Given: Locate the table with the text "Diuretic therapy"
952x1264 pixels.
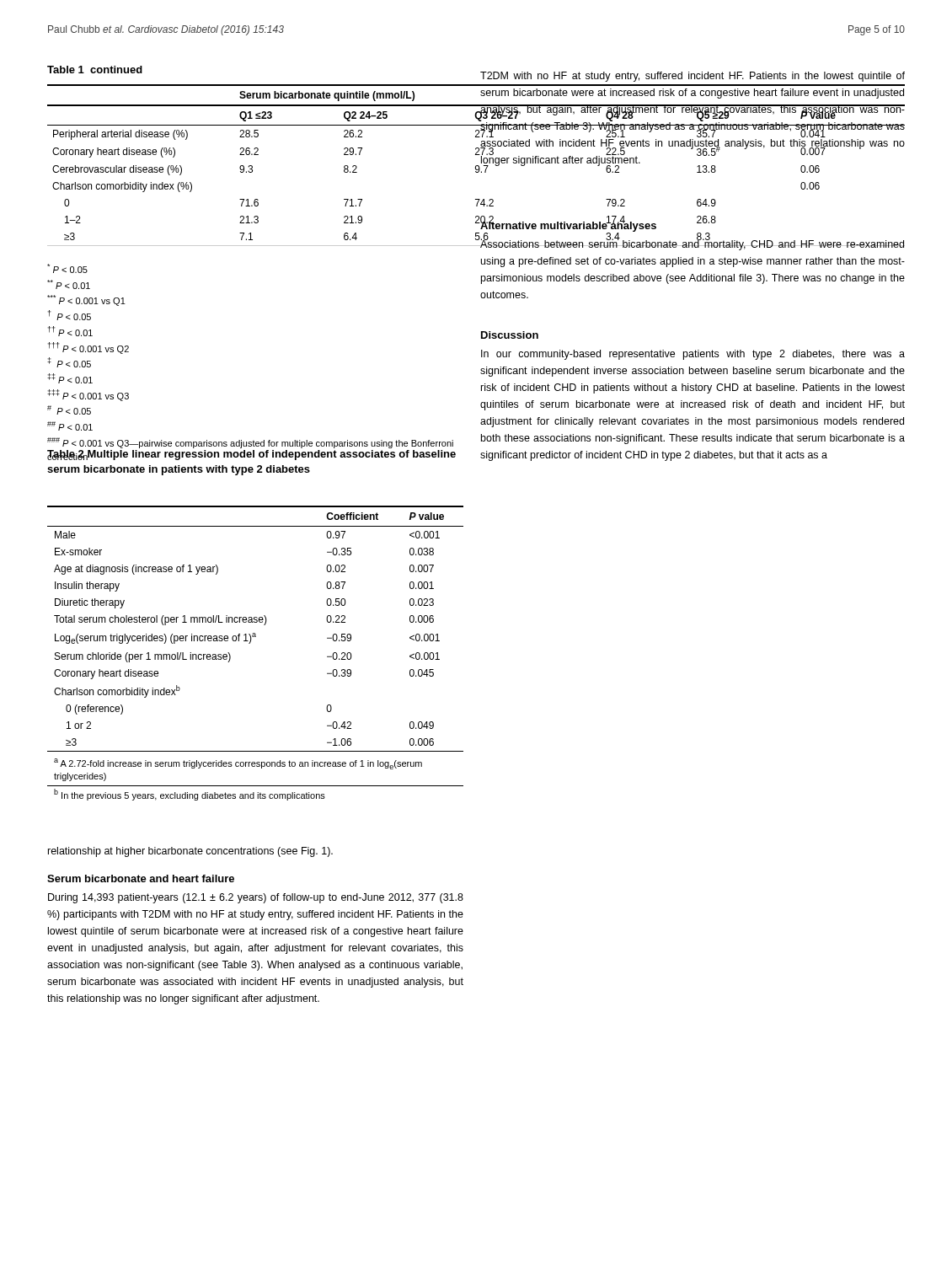Looking at the screenshot, I should click(255, 654).
